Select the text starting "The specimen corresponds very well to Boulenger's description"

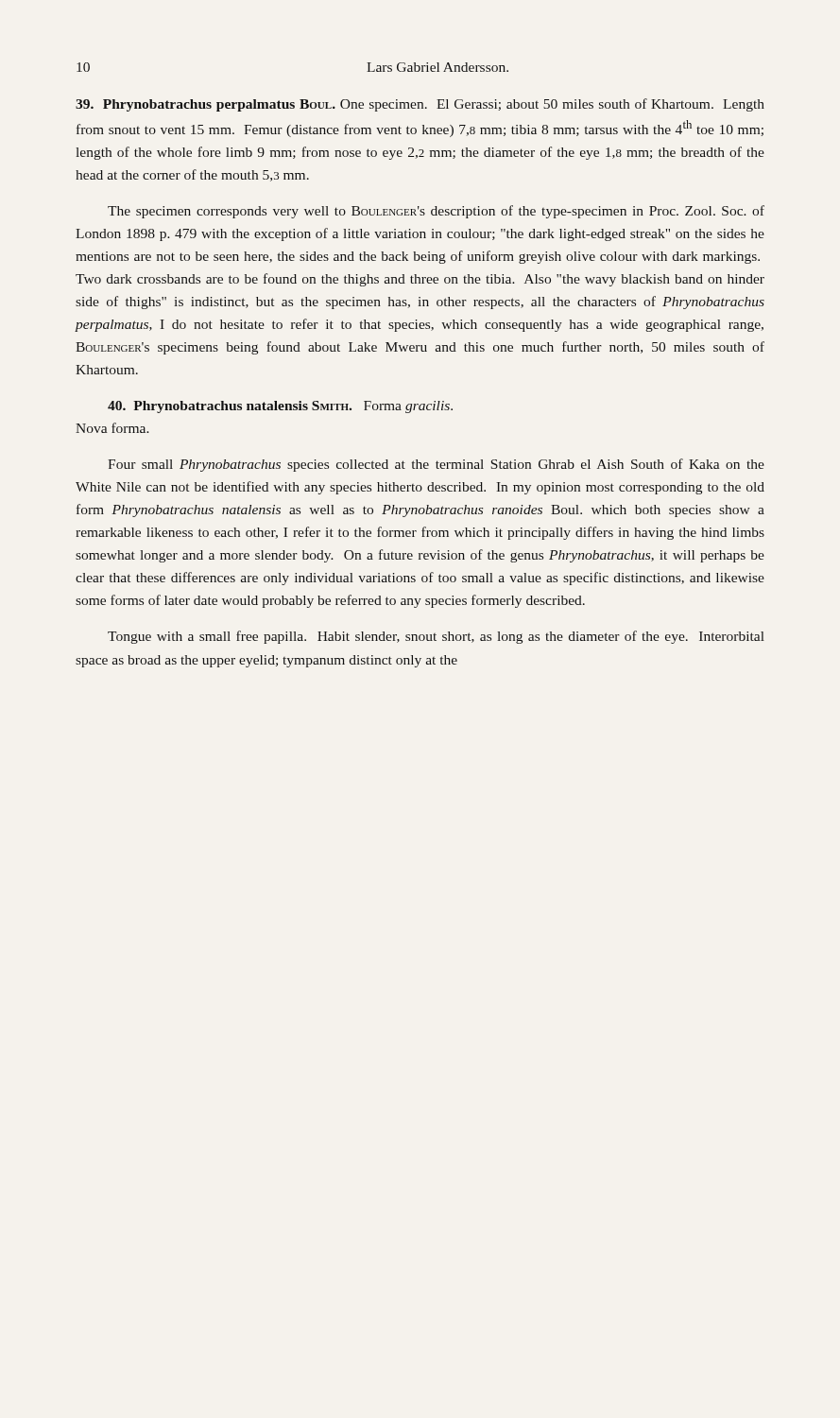point(420,290)
